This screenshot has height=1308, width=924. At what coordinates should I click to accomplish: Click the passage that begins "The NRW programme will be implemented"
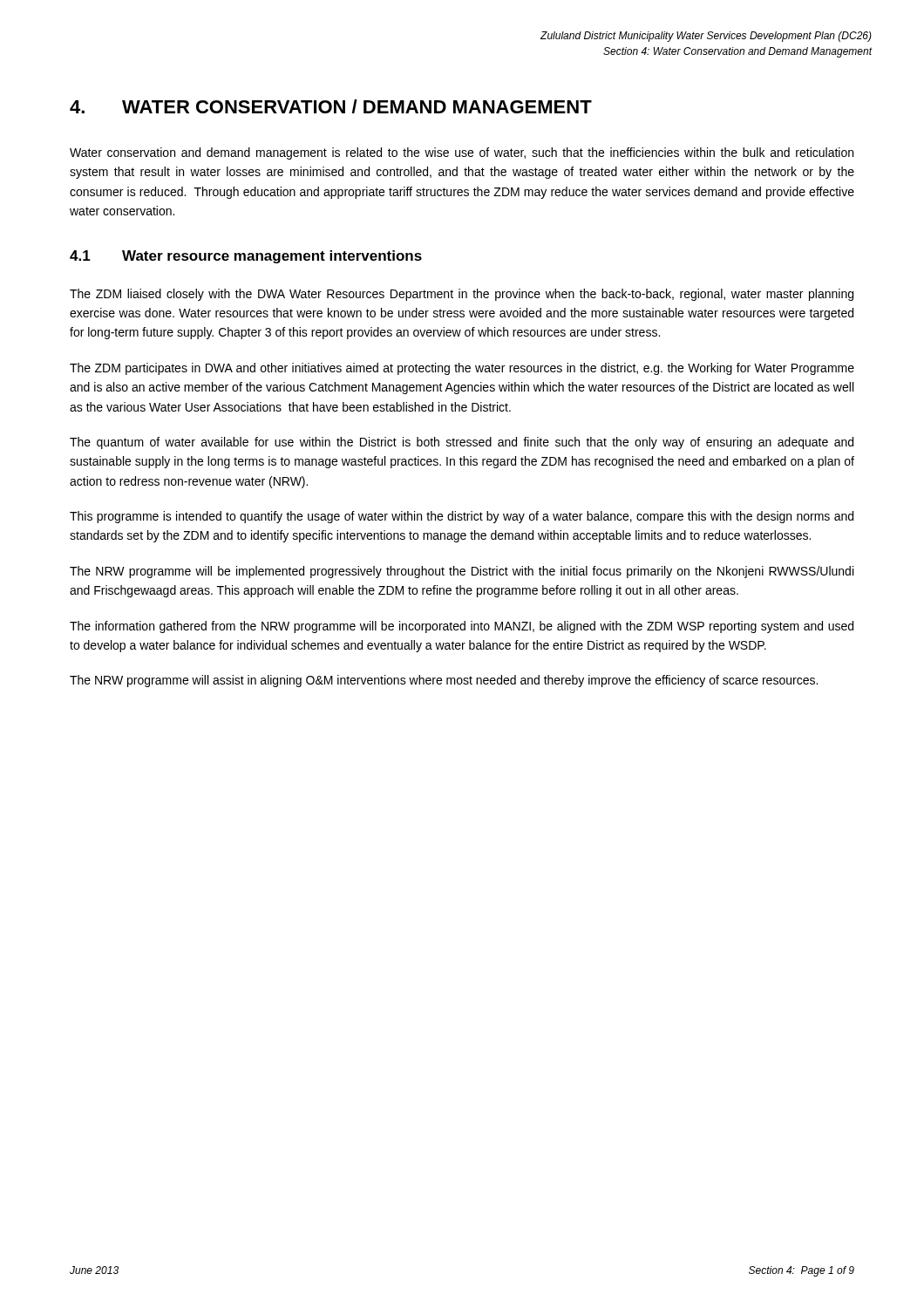coord(462,581)
